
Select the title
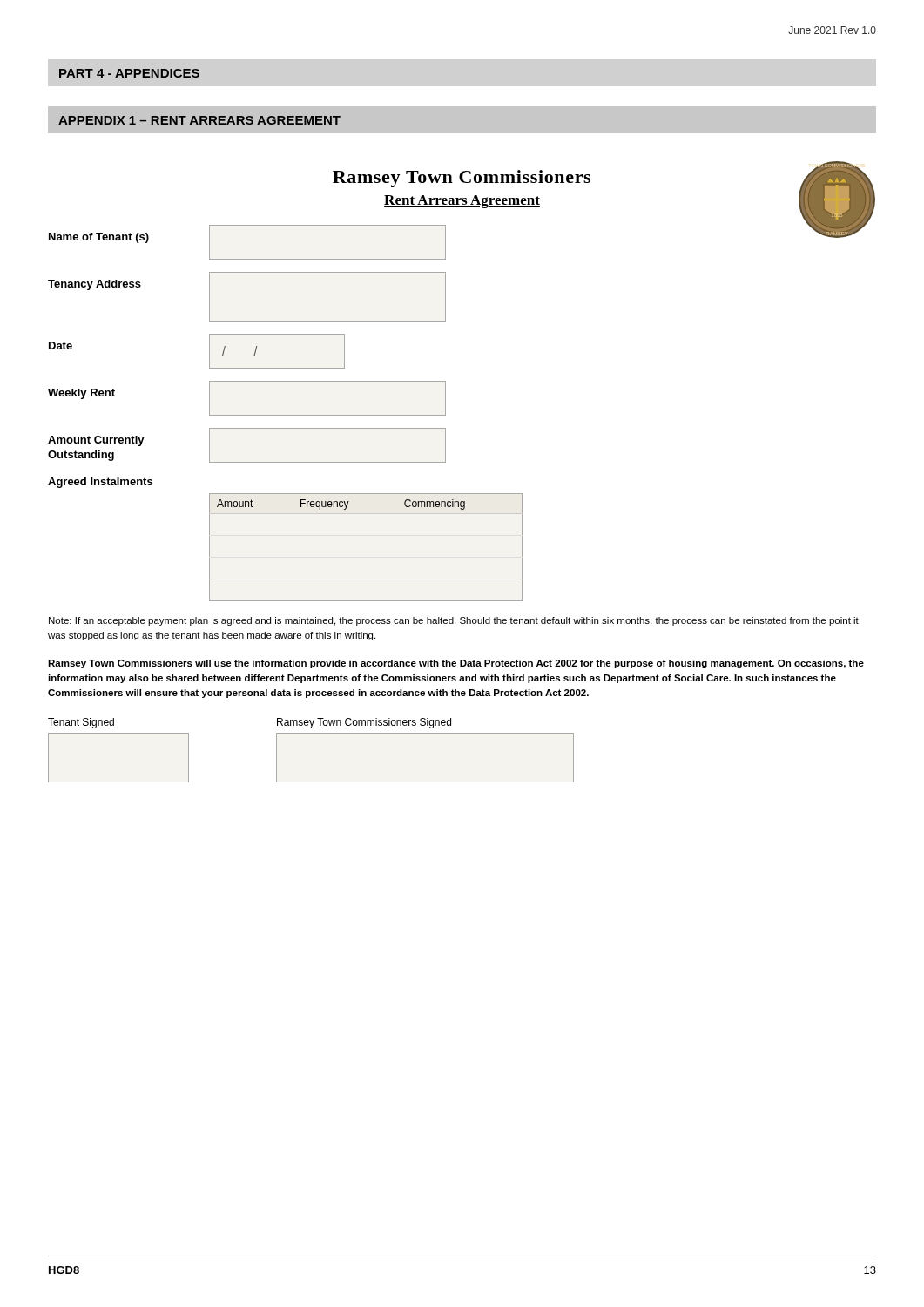tap(462, 200)
